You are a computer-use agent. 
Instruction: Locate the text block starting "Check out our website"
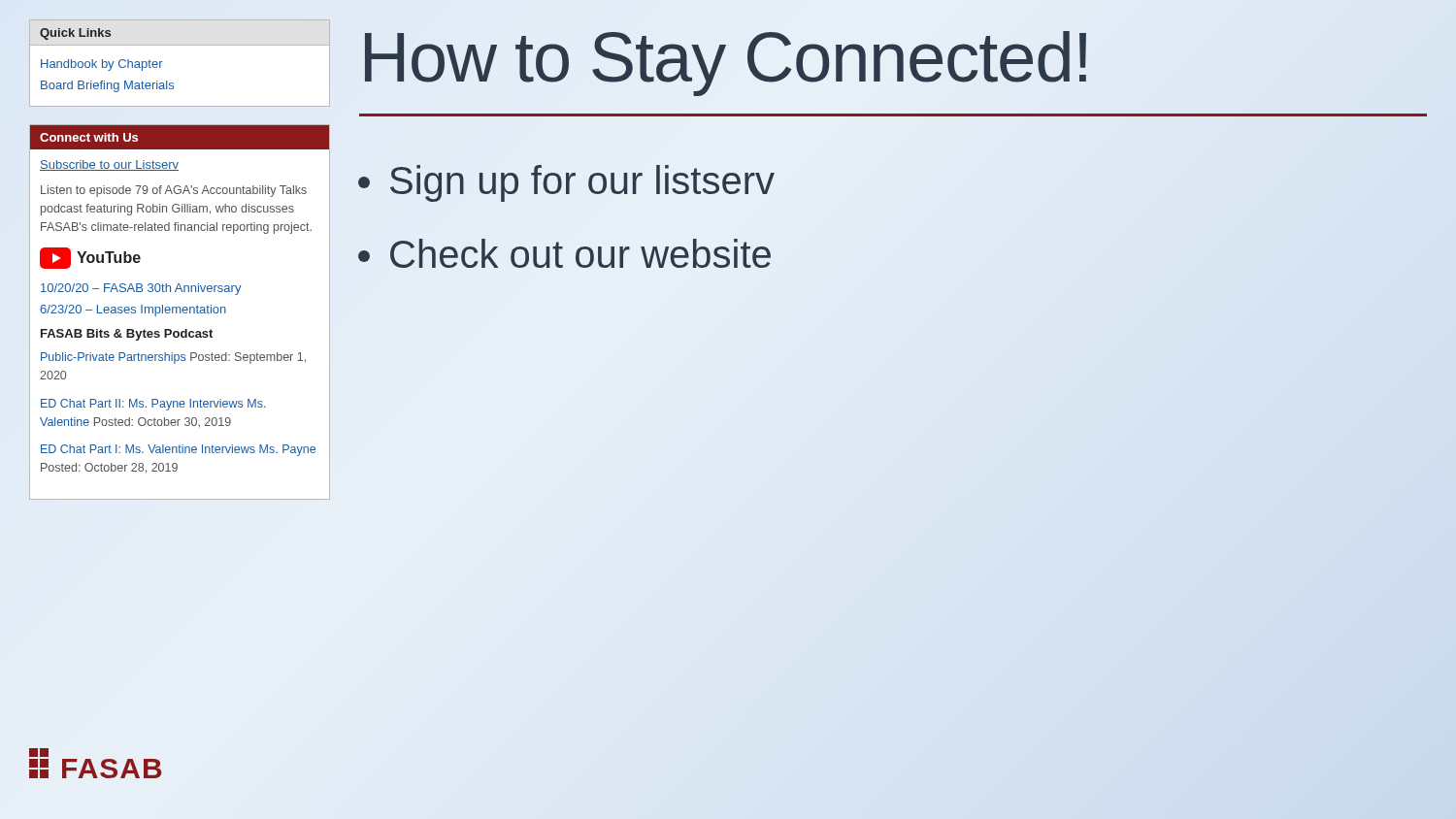(580, 254)
